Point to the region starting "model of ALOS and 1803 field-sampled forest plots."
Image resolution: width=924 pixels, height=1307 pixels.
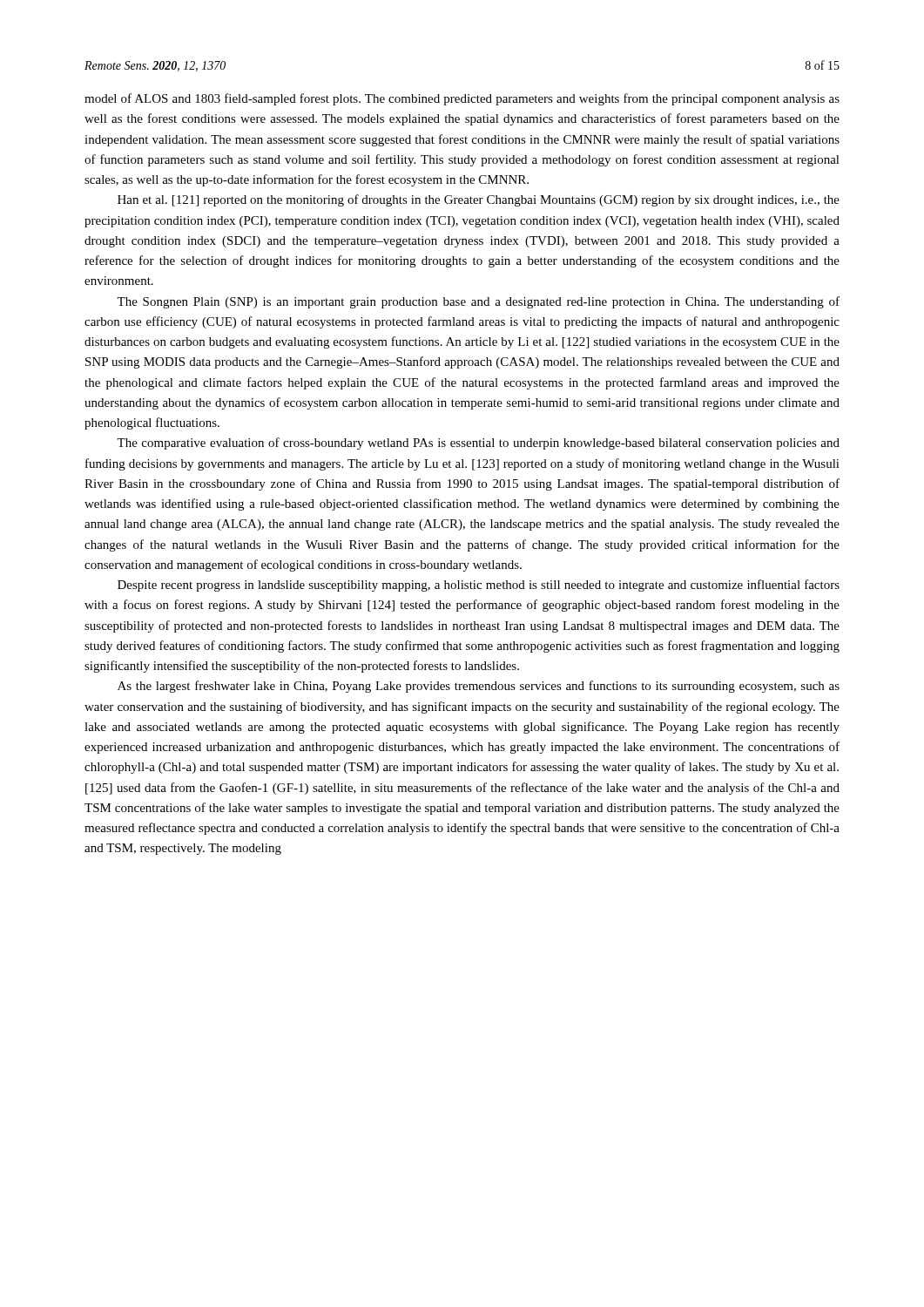(x=462, y=140)
